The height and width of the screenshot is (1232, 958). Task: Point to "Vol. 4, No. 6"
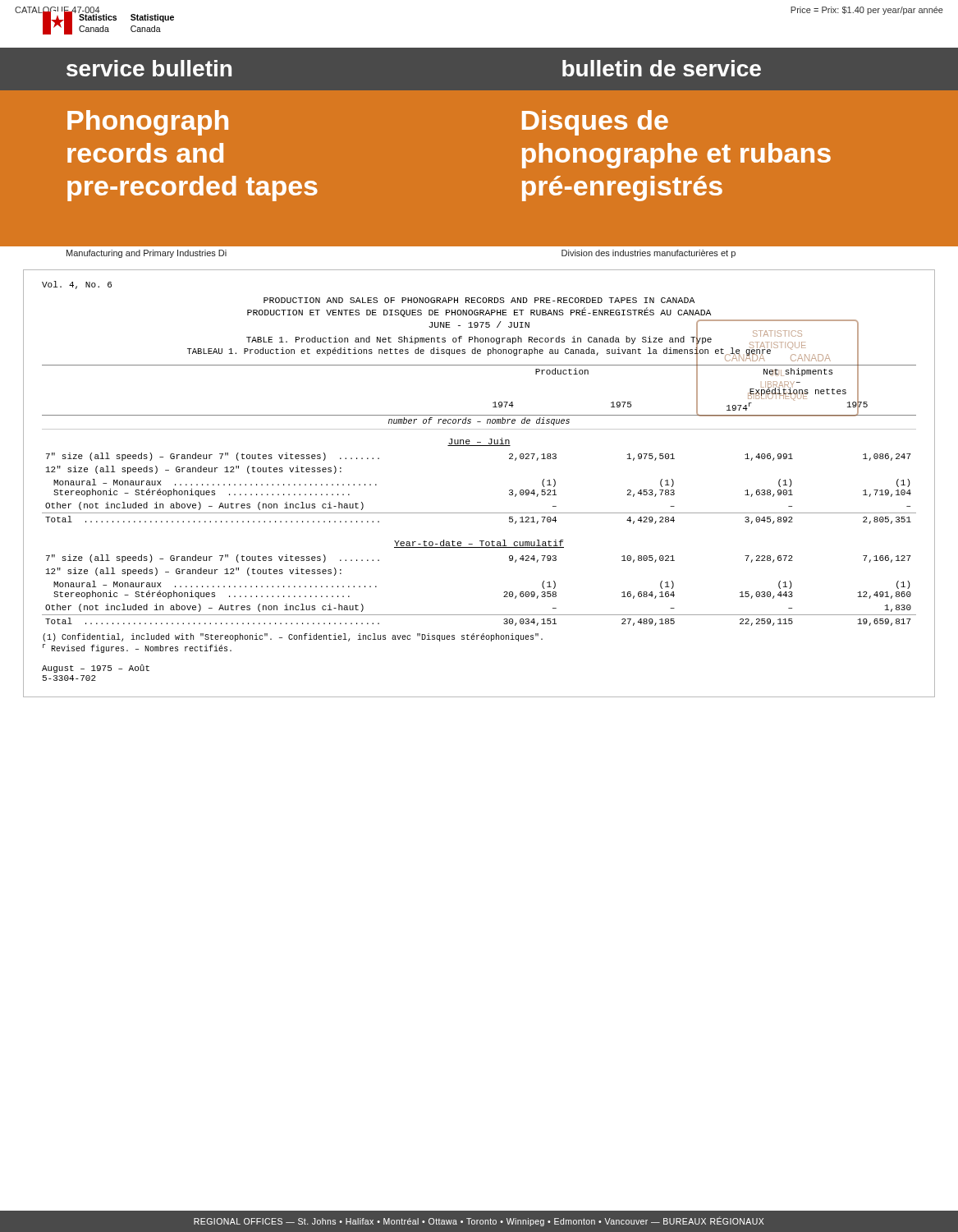pos(77,285)
